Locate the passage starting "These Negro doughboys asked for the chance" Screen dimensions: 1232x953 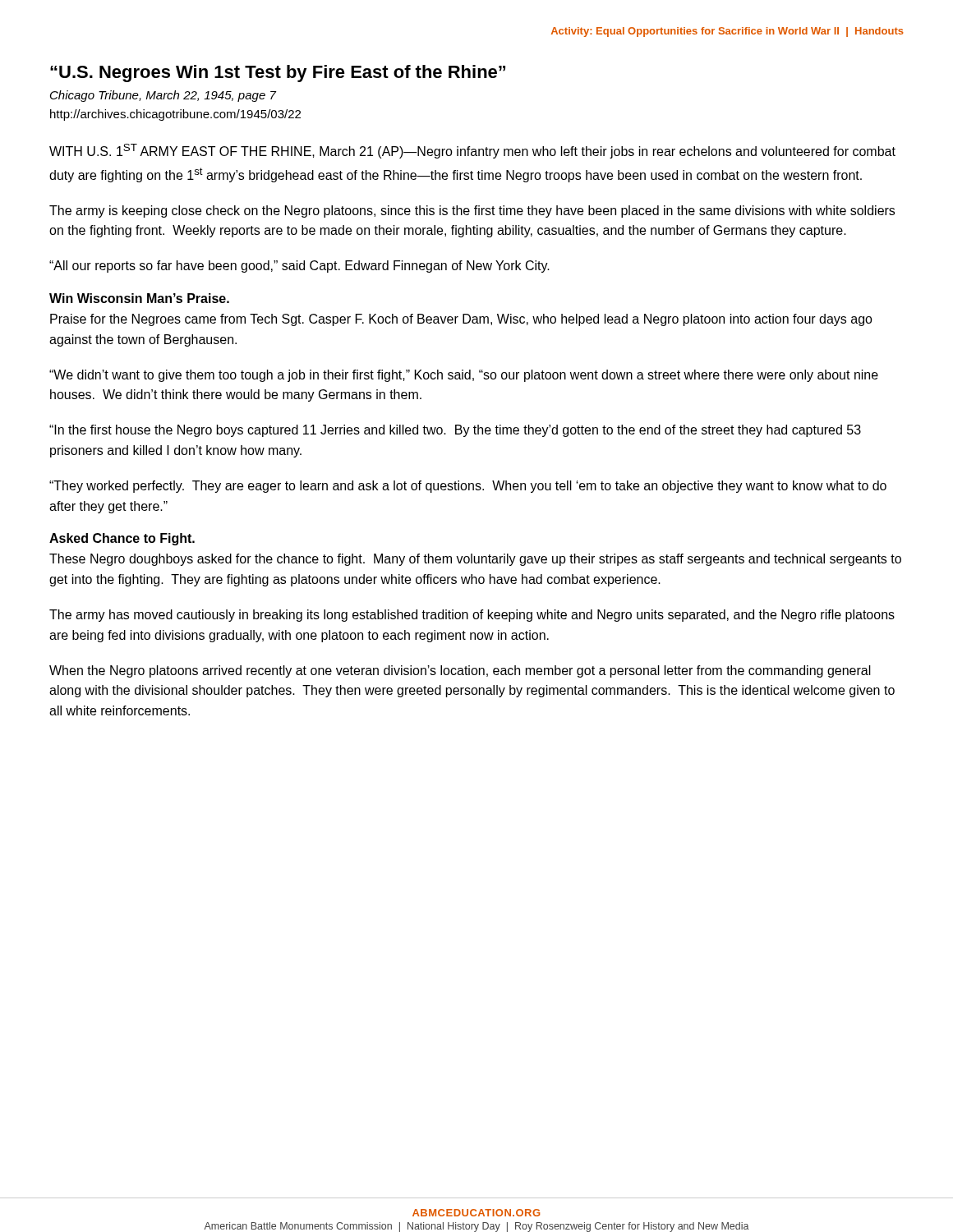tap(475, 569)
